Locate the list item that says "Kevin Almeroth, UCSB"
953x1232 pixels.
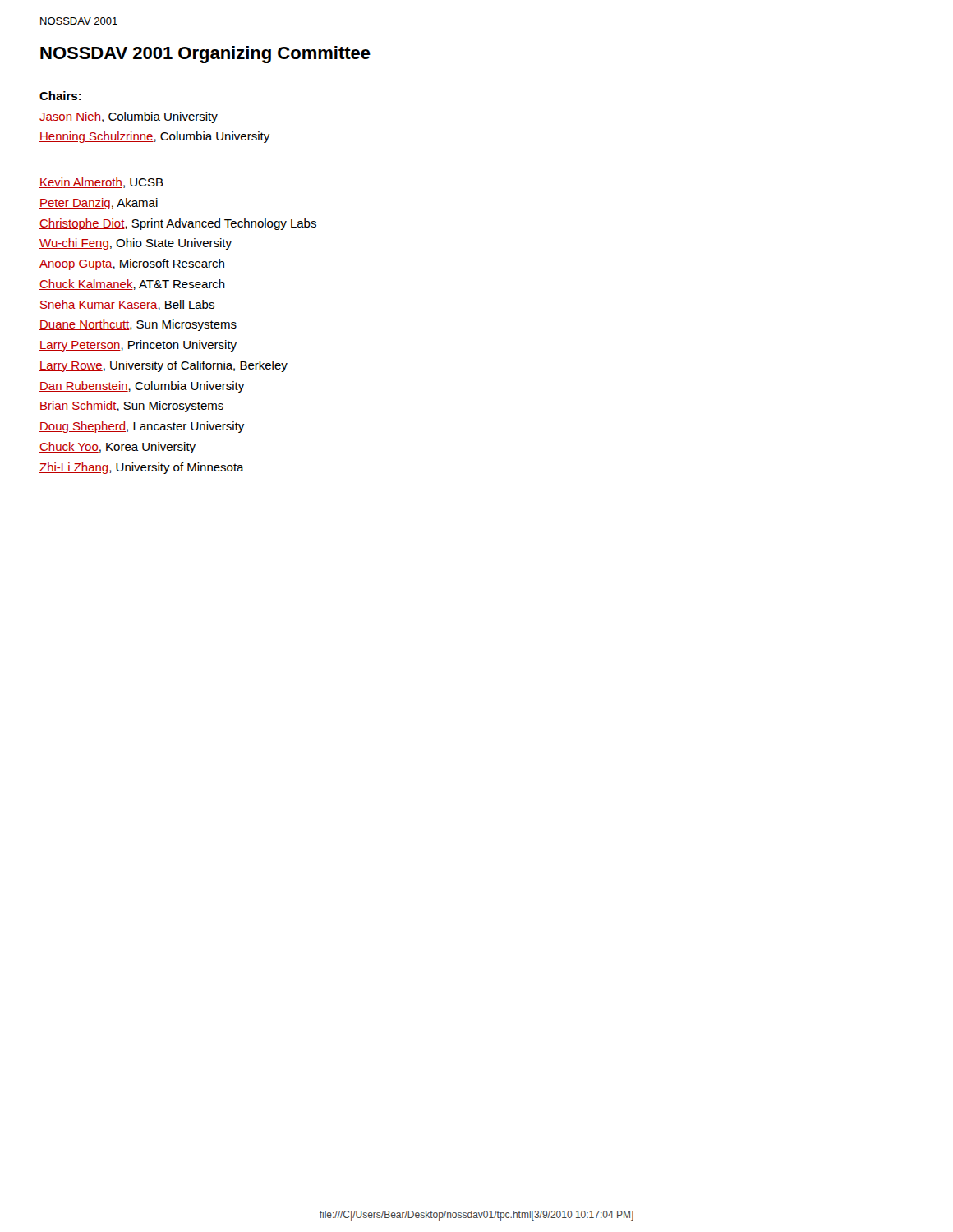click(101, 182)
